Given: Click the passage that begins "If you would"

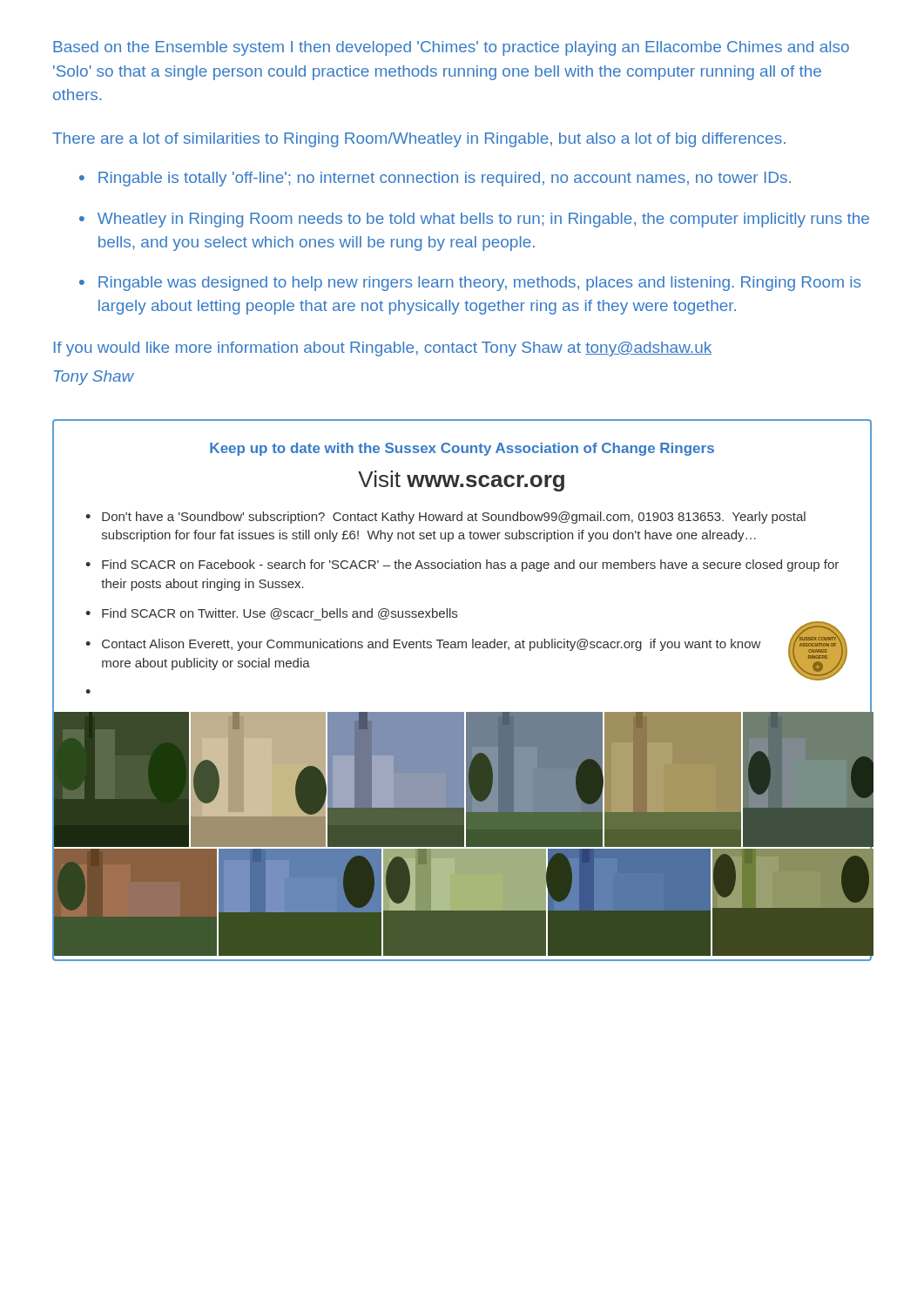Looking at the screenshot, I should click(x=382, y=347).
